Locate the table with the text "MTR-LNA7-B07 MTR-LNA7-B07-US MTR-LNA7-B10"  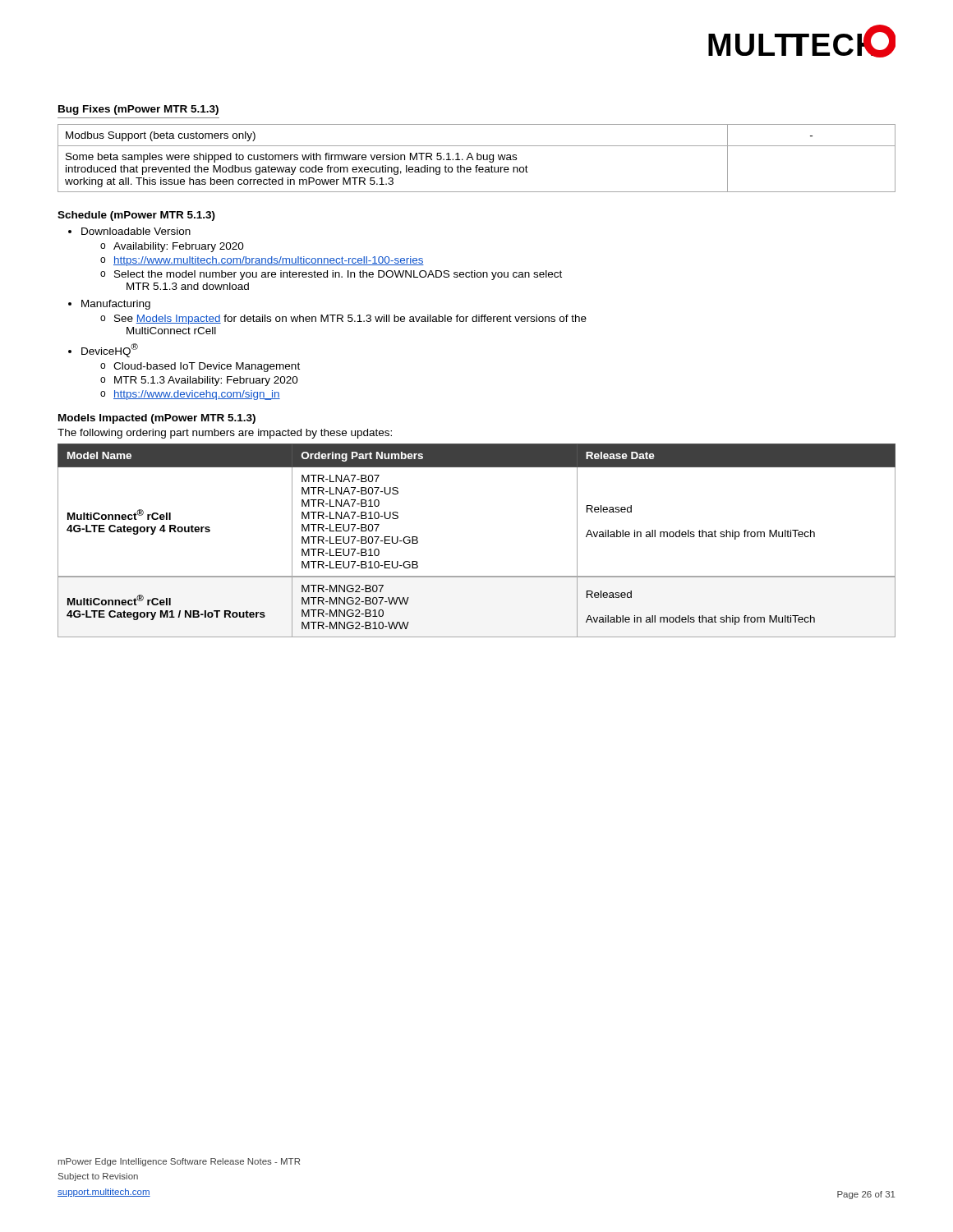(476, 540)
